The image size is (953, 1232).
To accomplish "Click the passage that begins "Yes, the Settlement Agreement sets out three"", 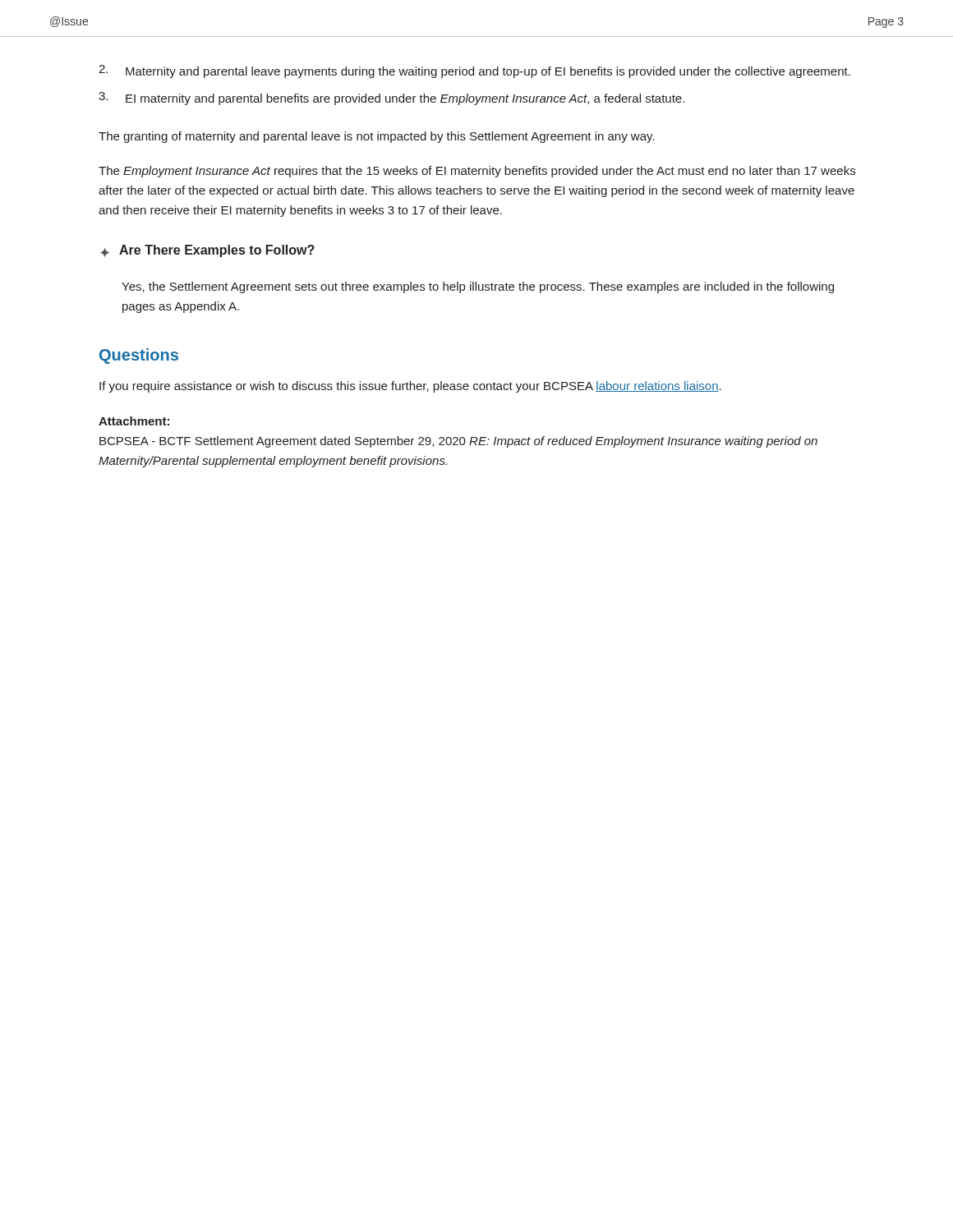I will [478, 296].
